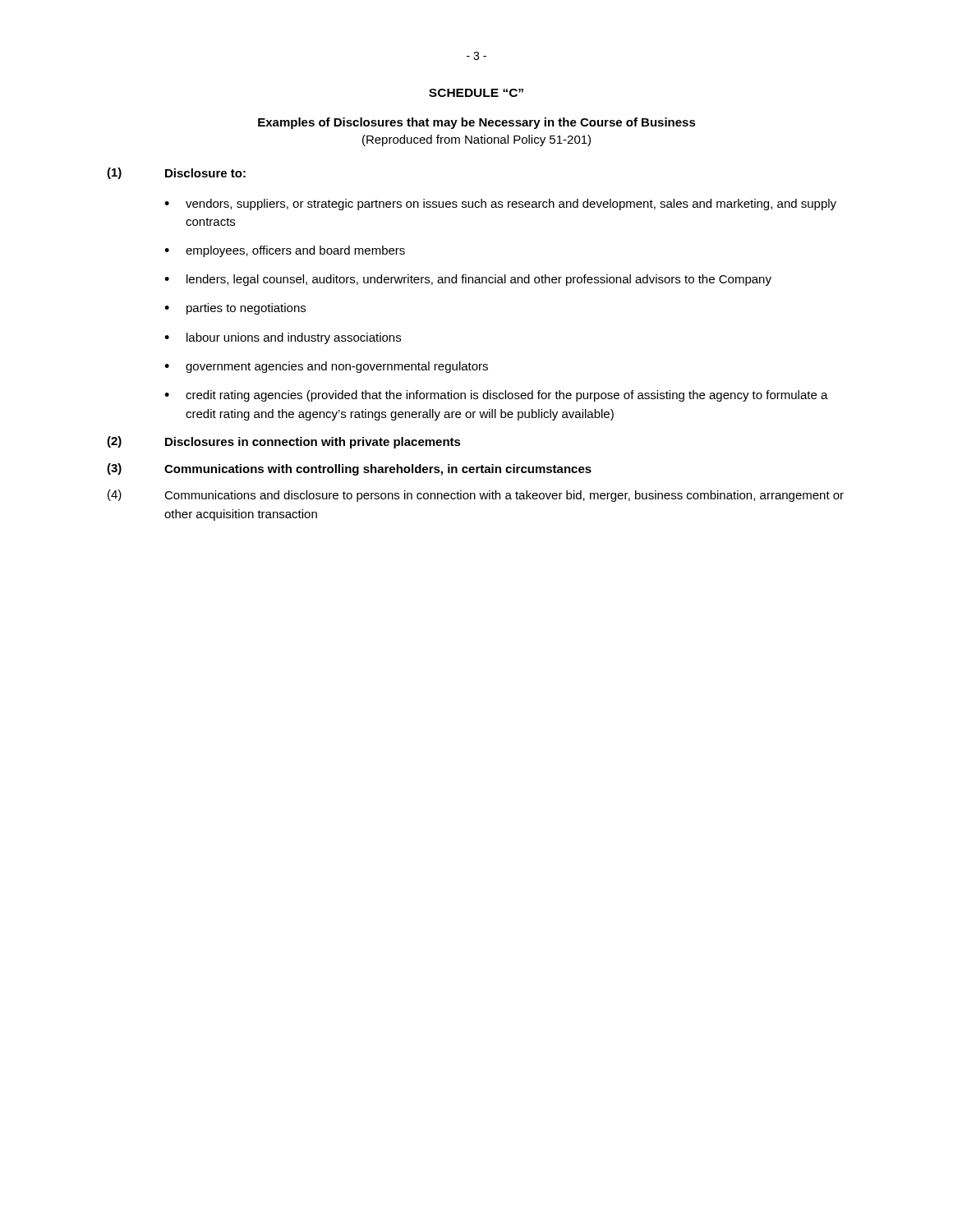This screenshot has width=953, height=1232.
Task: Select the block starting "• parties to negotiations"
Action: (x=235, y=309)
